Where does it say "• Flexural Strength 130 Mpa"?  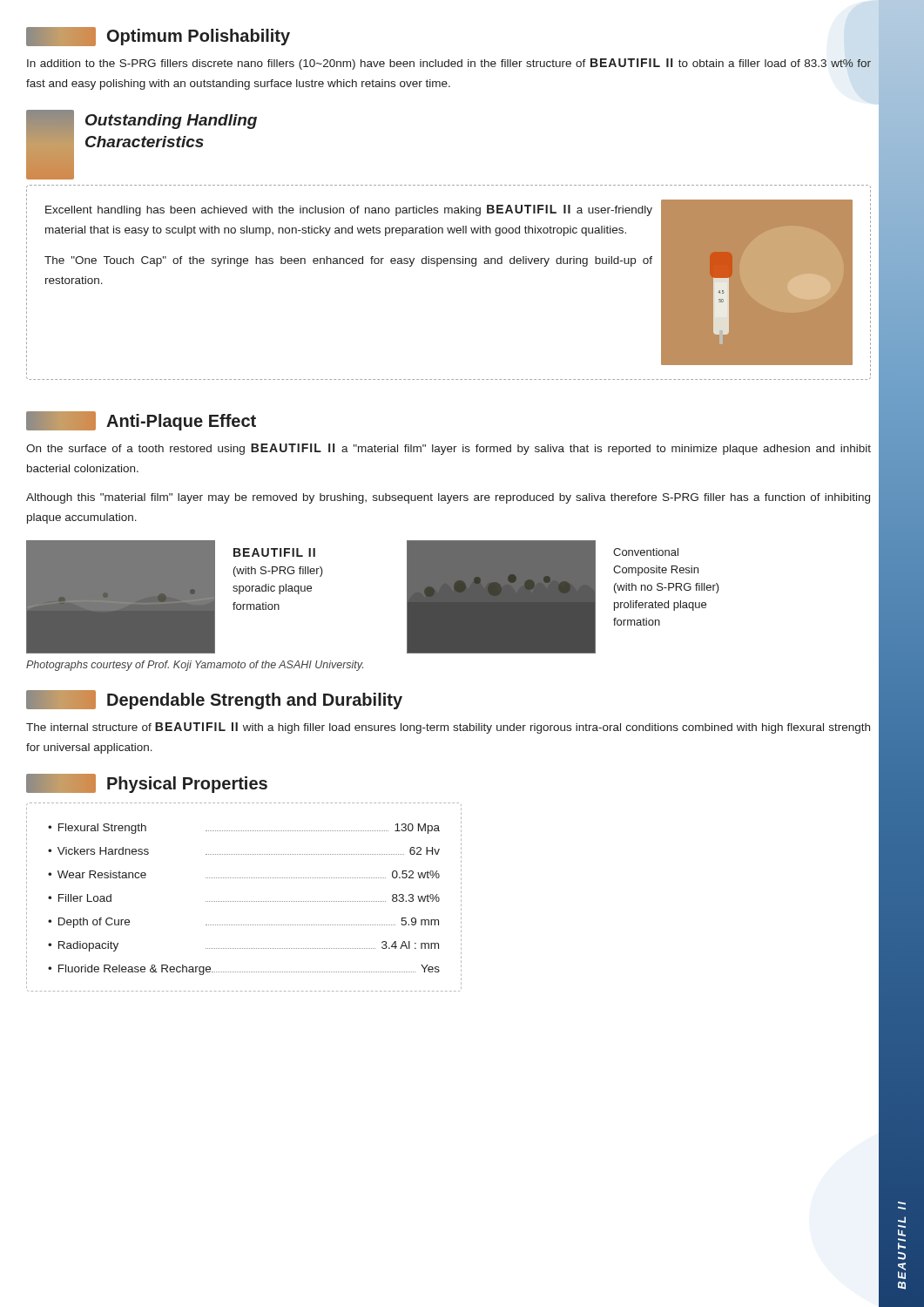[x=244, y=827]
